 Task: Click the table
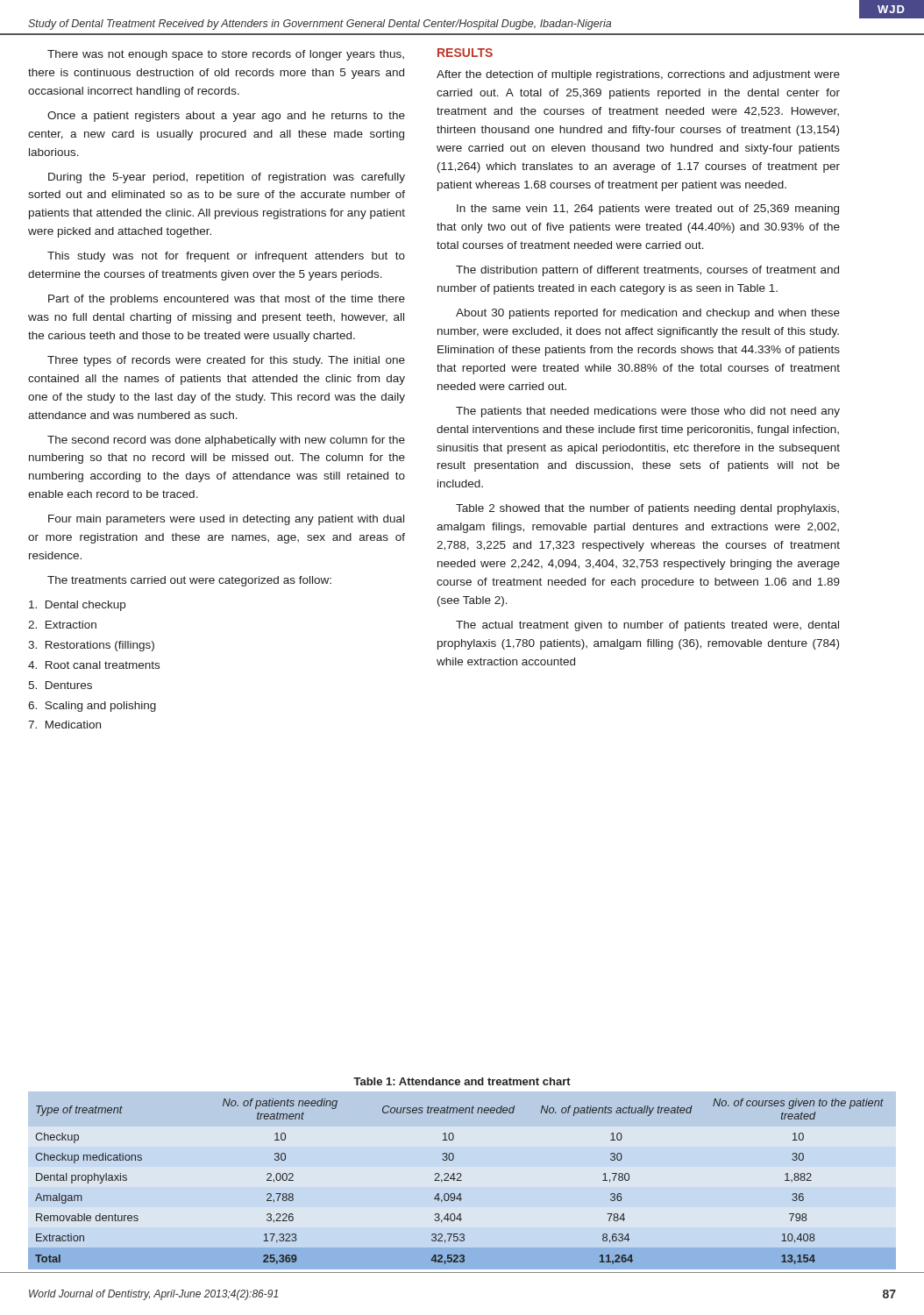[x=462, y=1180]
